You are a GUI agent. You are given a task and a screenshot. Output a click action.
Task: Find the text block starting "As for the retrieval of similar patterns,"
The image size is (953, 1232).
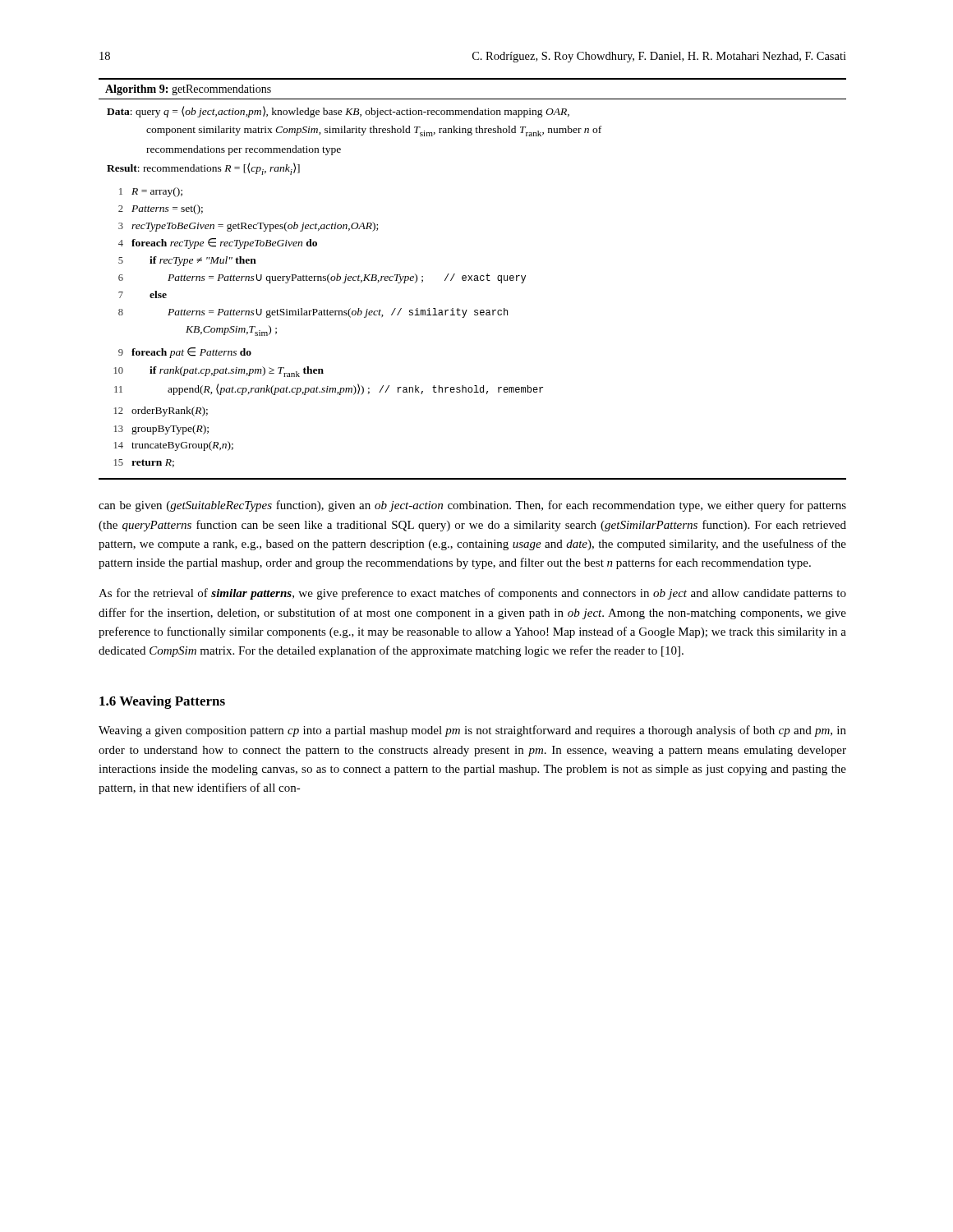click(472, 622)
